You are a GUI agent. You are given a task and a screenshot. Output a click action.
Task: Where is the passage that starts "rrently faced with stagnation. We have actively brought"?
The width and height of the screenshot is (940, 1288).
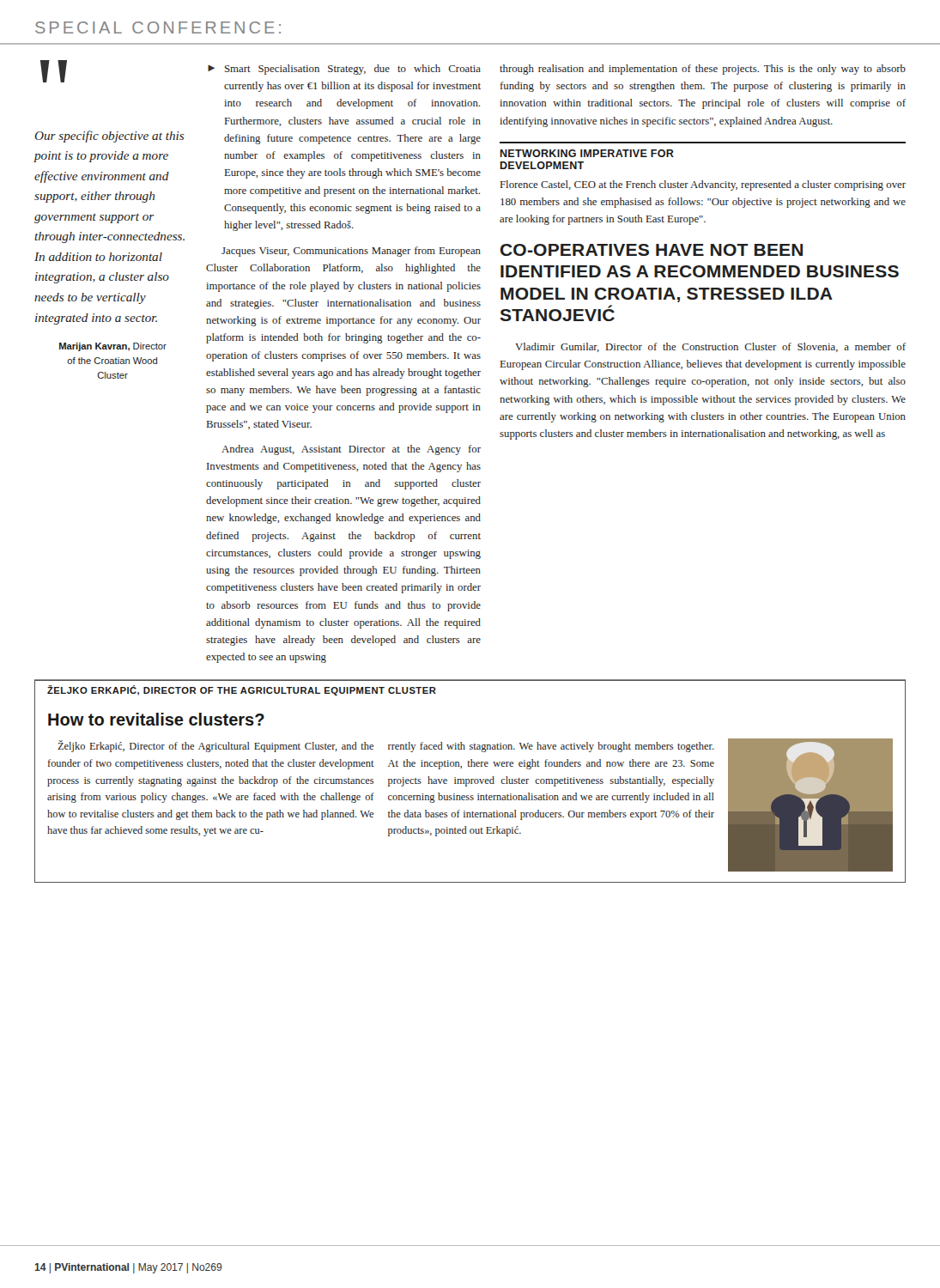(551, 789)
